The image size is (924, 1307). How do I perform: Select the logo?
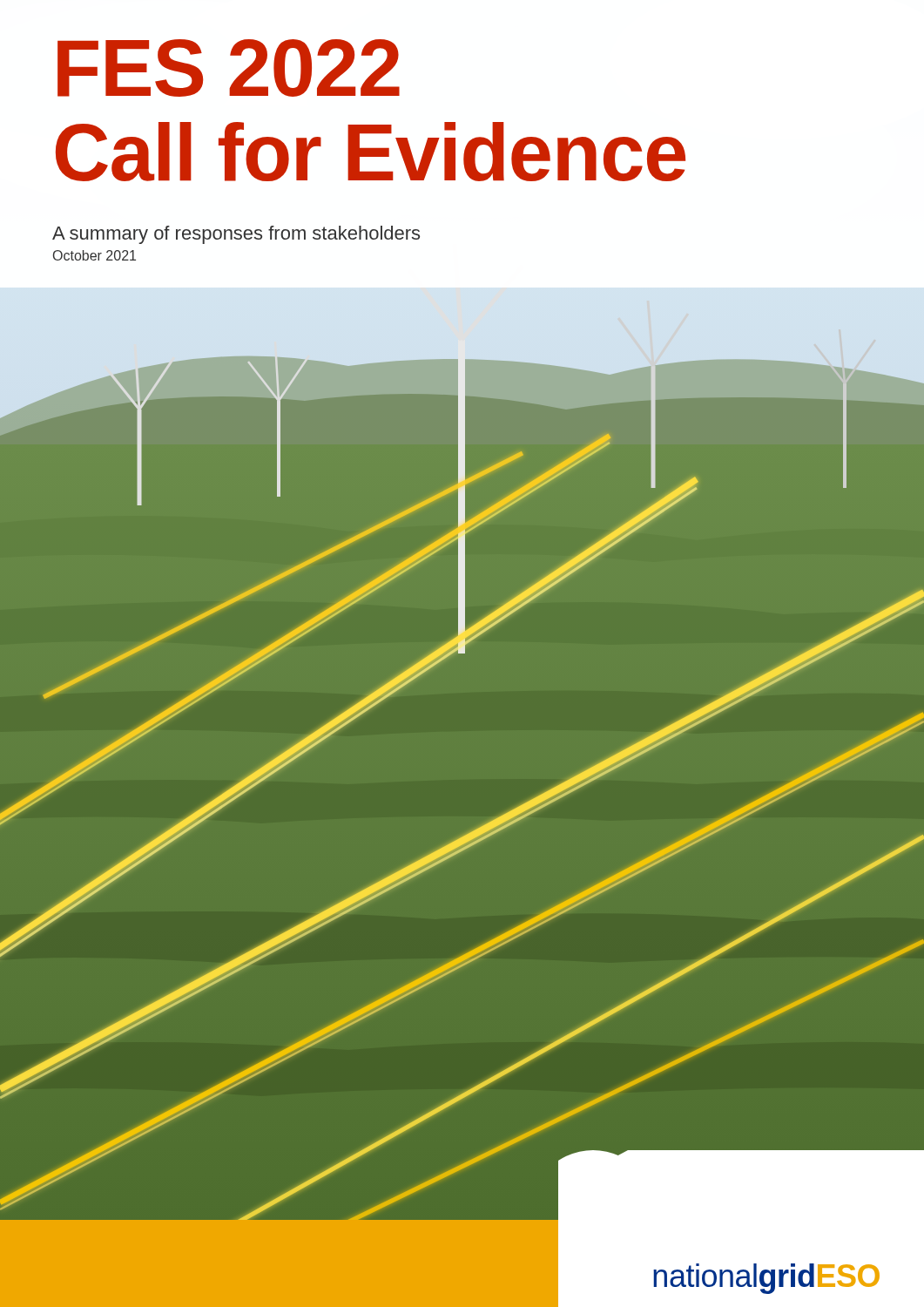click(741, 1202)
